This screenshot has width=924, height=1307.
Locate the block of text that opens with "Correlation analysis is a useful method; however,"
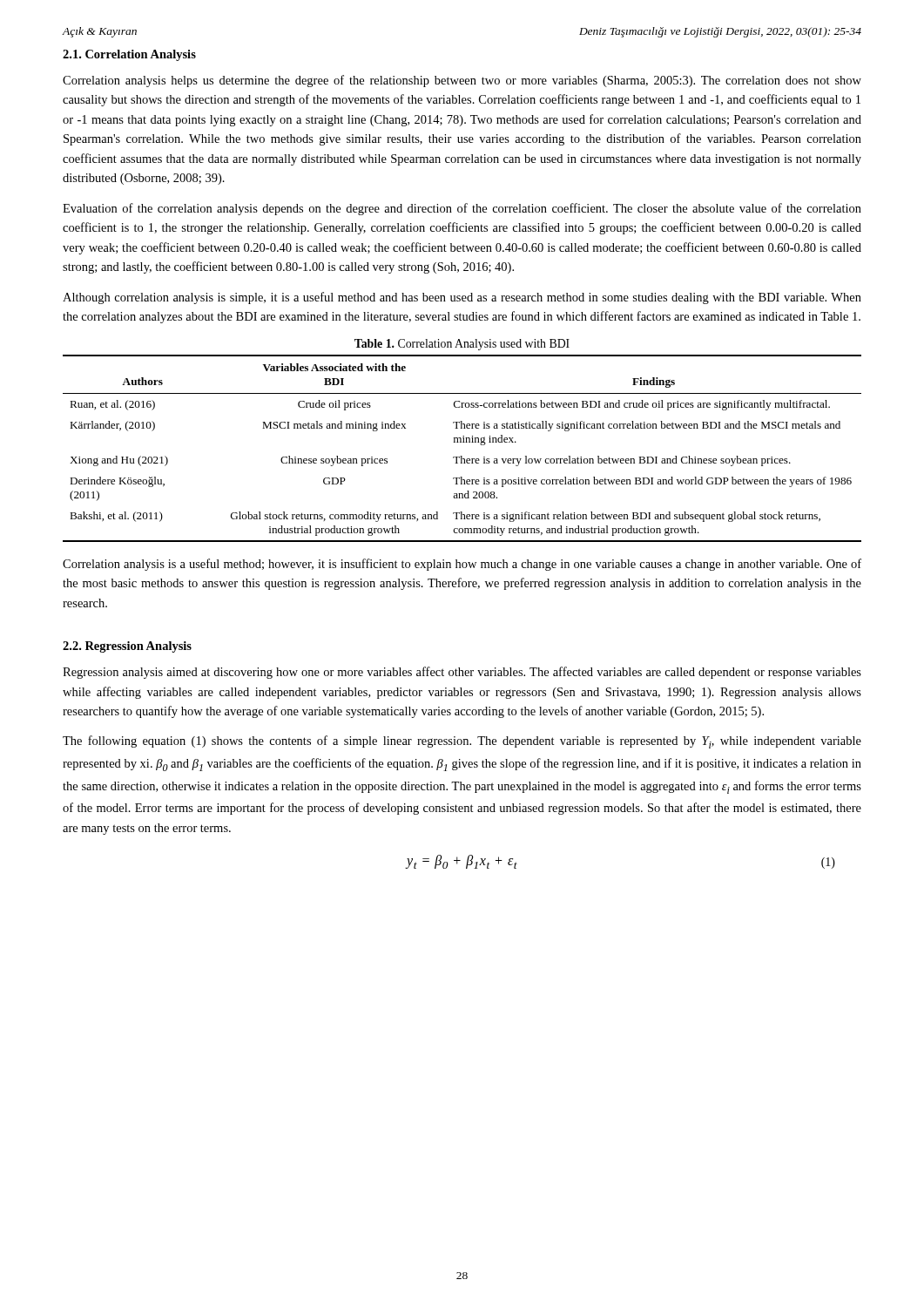[462, 583]
